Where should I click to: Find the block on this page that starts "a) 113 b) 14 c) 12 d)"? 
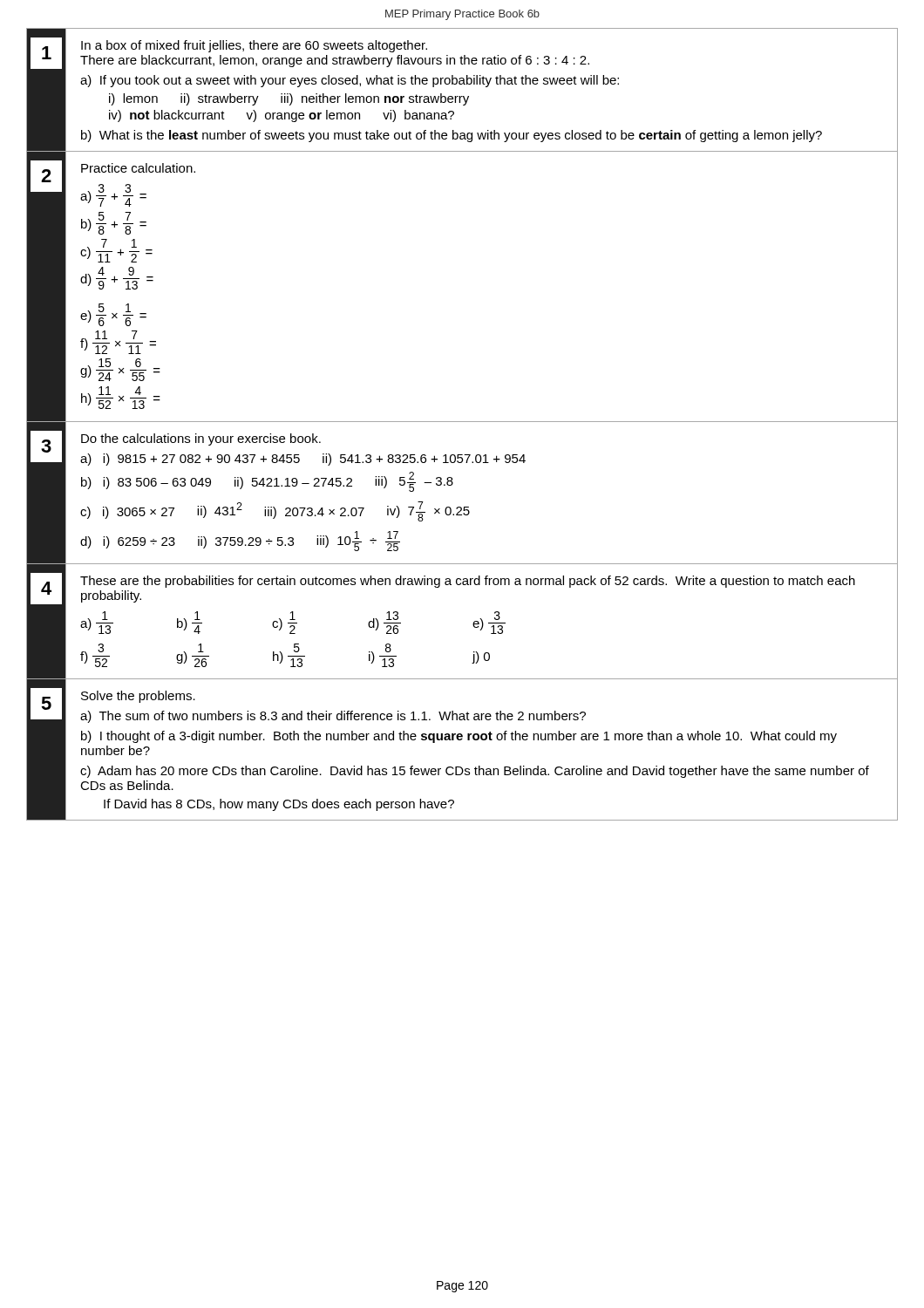click(293, 623)
